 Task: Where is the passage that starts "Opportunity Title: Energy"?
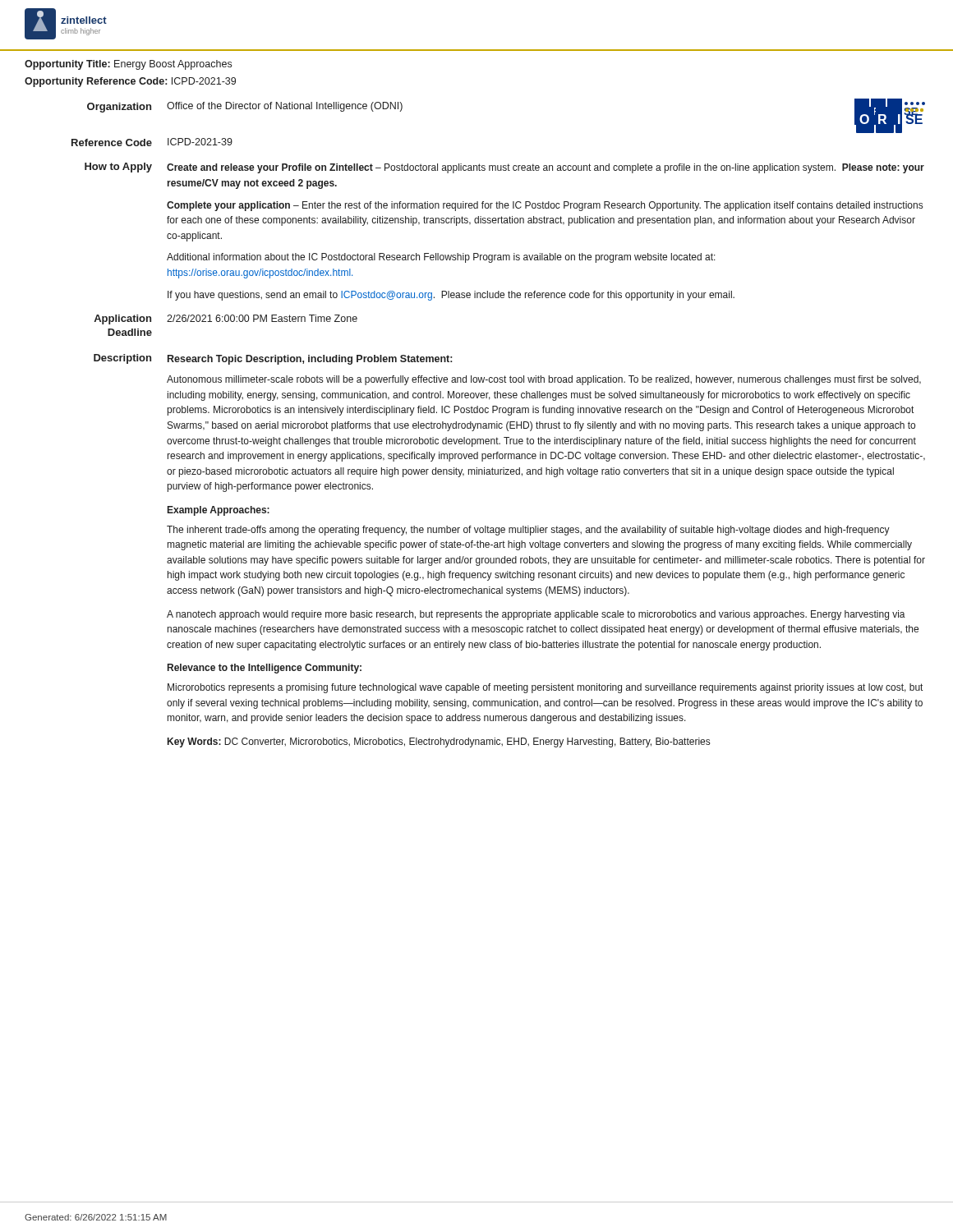pyautogui.click(x=131, y=73)
